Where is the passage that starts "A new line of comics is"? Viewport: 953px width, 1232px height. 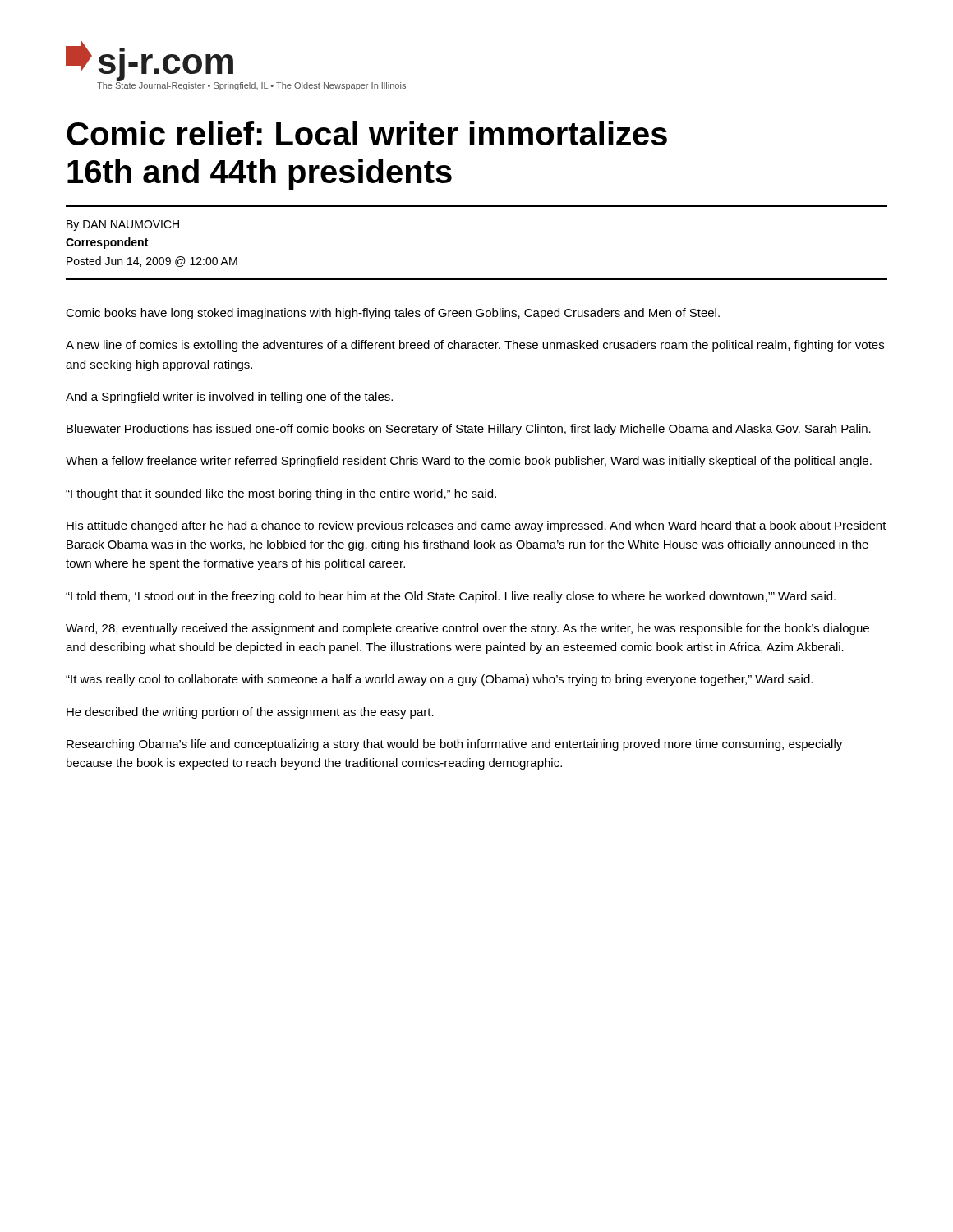pos(475,354)
